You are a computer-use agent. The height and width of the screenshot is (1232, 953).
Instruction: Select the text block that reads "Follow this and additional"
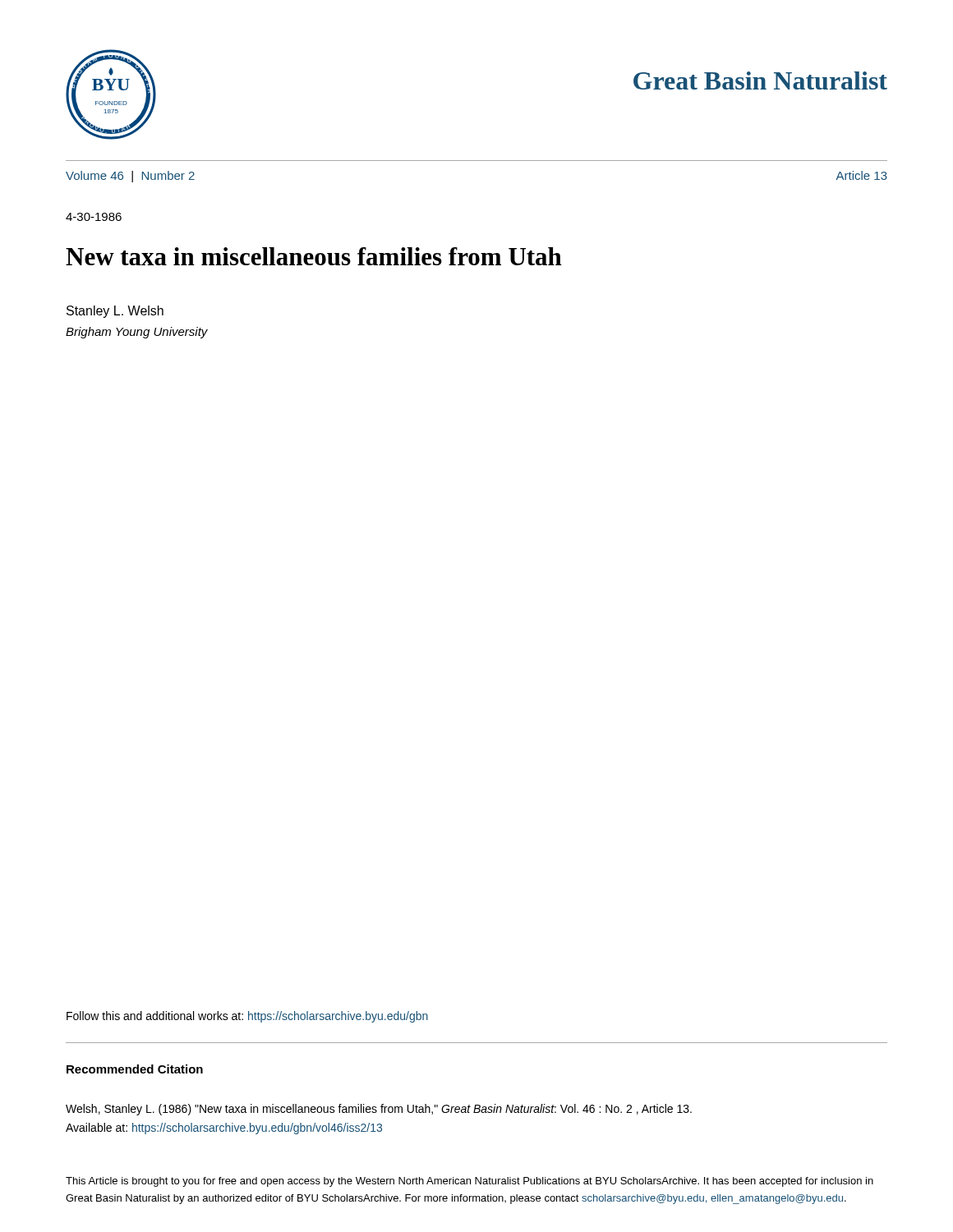tap(247, 1016)
